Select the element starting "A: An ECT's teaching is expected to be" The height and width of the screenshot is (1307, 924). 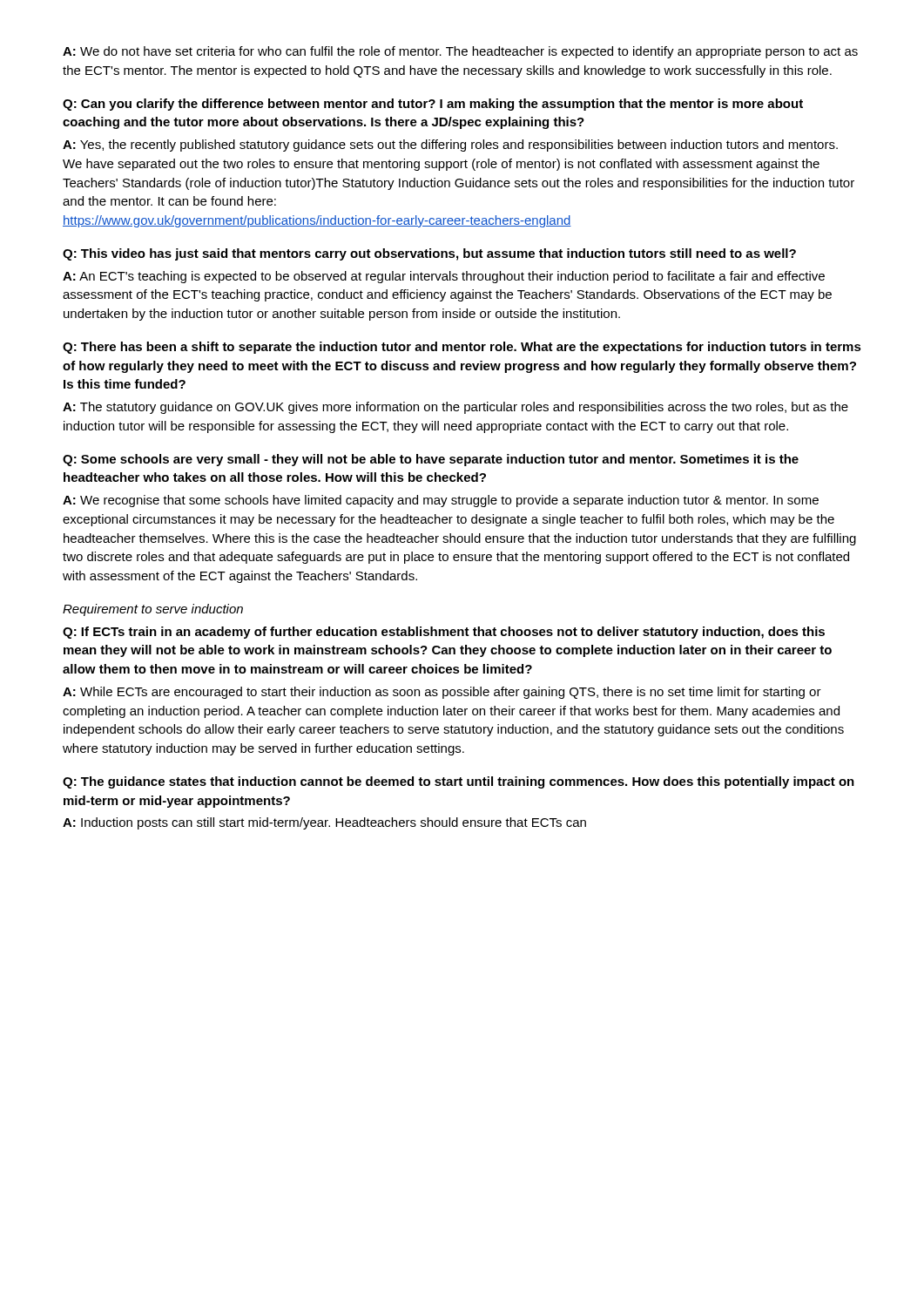click(448, 294)
